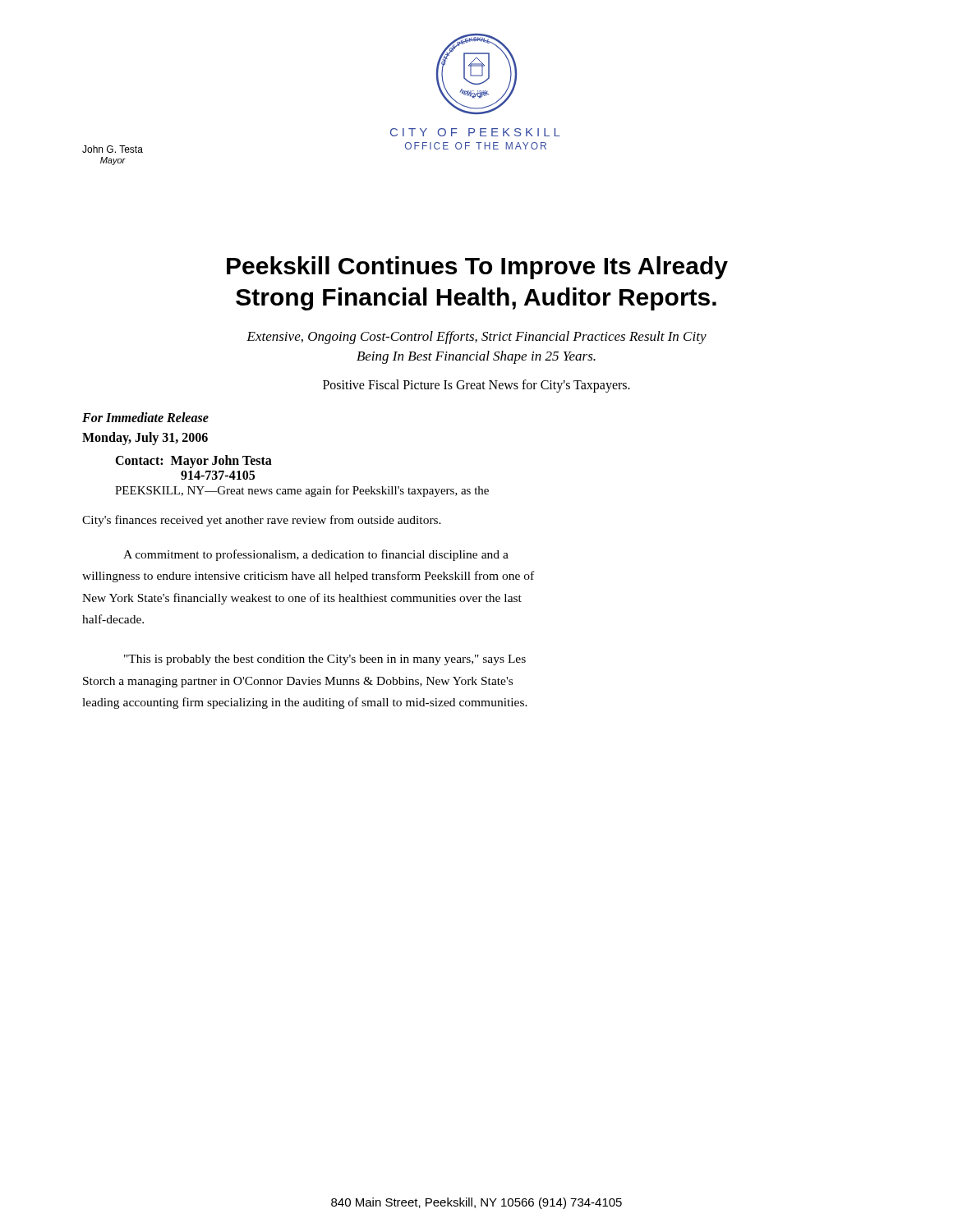
Task: Locate the text block that says "Contact: Mayor John Testa 914-737-4105 PEEKSKILL,"
Action: click(193, 462)
